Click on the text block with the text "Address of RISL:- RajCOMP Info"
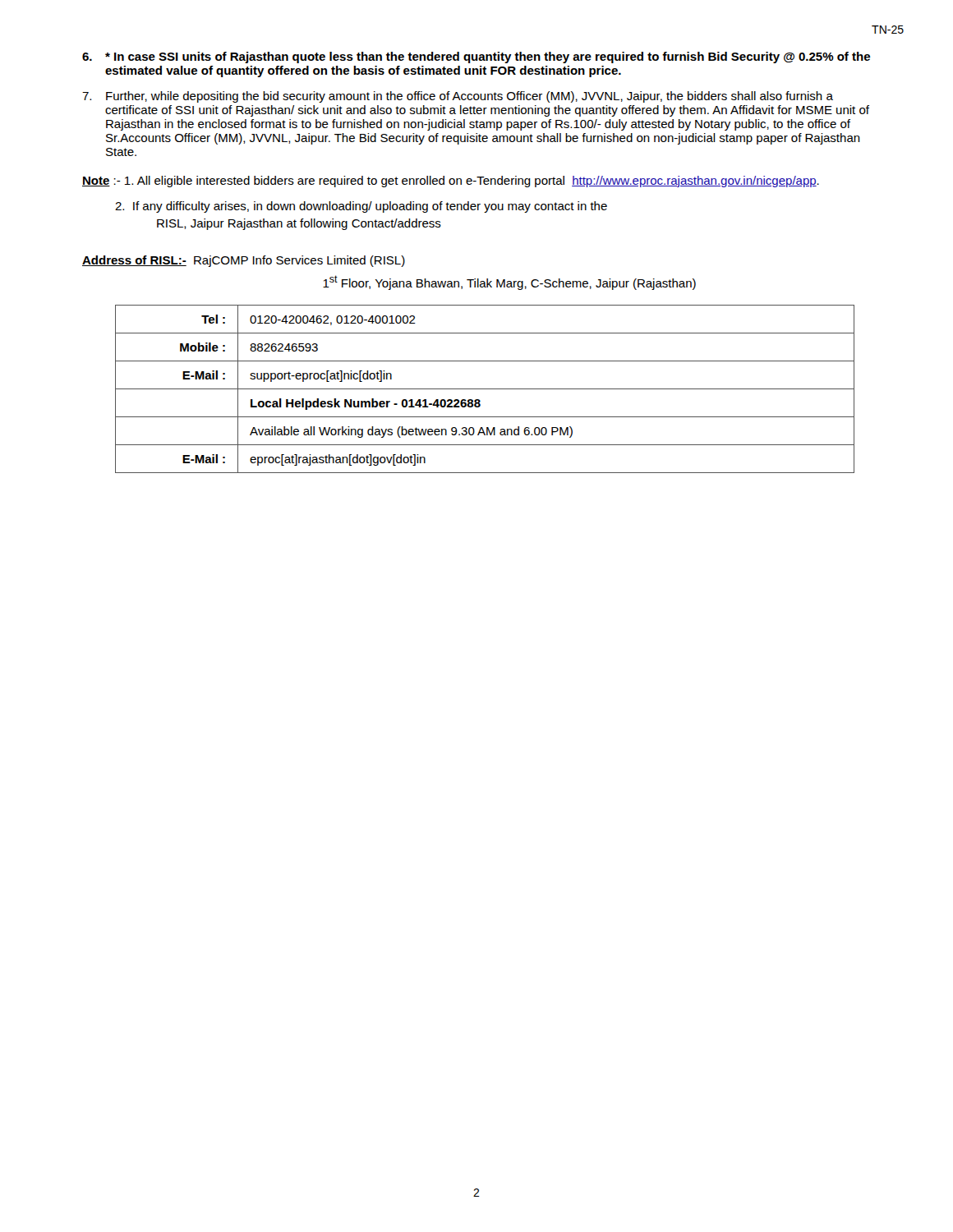Screen dimensions: 1232x953 click(244, 260)
